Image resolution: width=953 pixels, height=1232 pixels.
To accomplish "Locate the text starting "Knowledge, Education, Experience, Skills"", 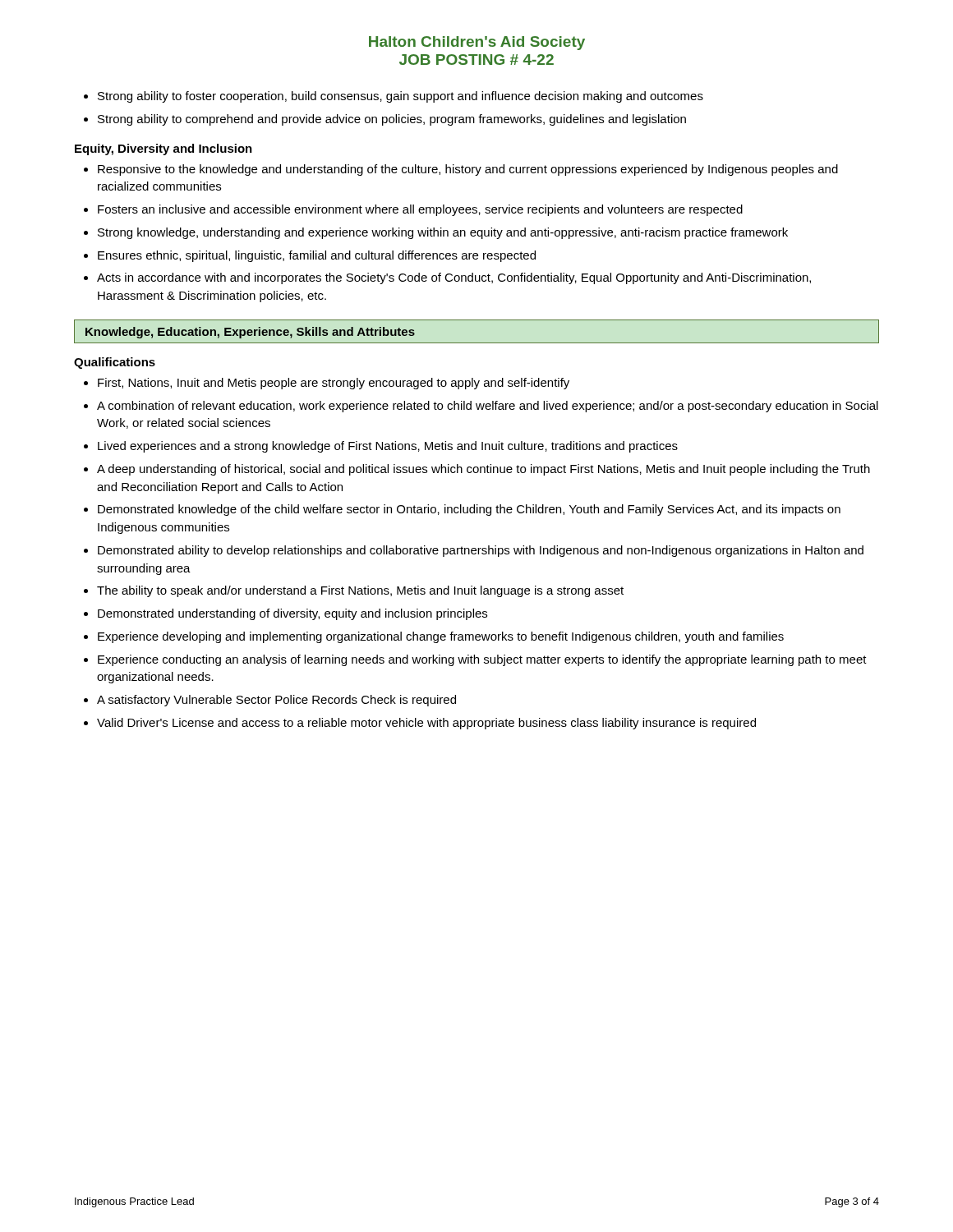I will click(x=250, y=331).
